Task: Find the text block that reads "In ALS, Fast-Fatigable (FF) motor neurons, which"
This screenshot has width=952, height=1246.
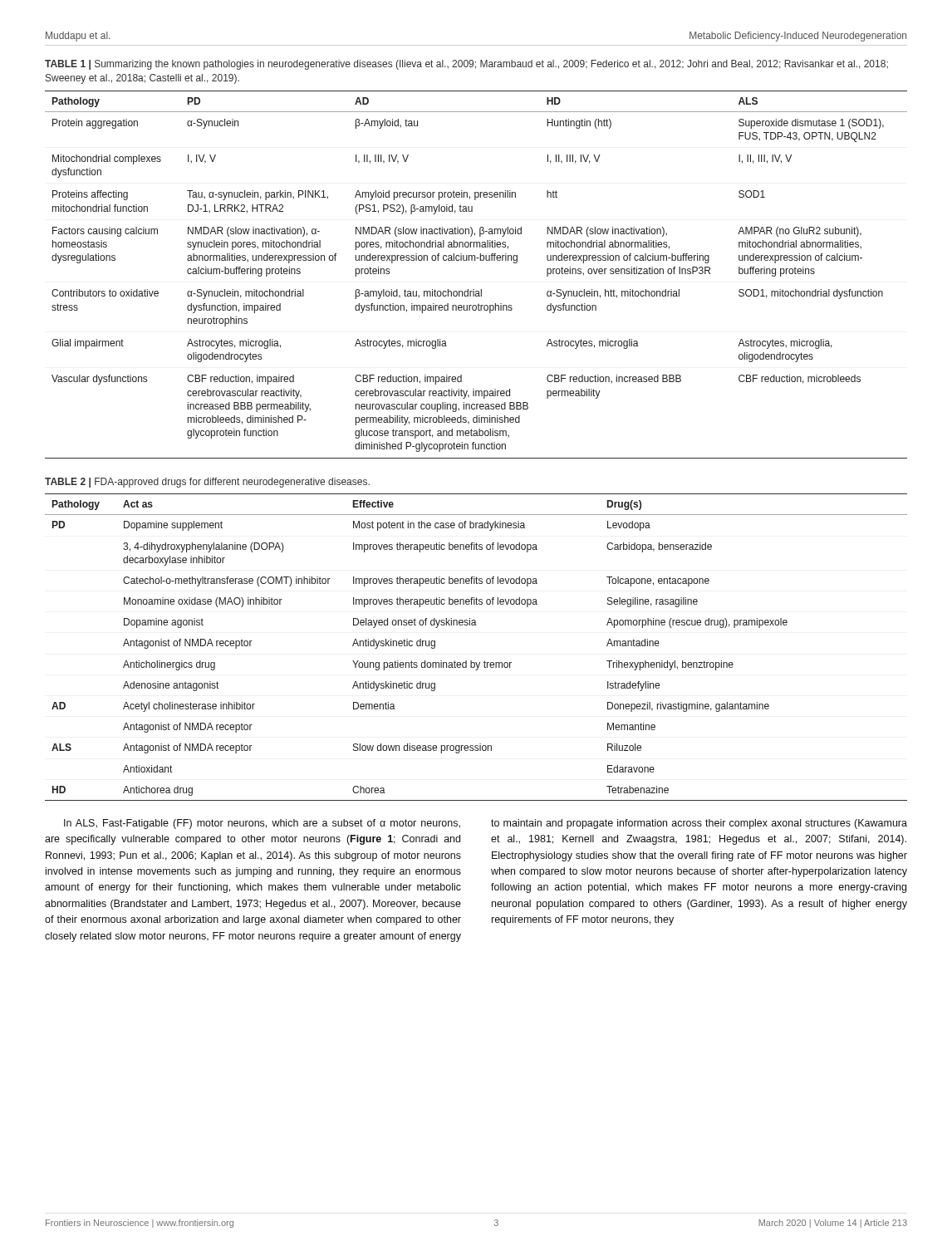Action: [262, 824]
